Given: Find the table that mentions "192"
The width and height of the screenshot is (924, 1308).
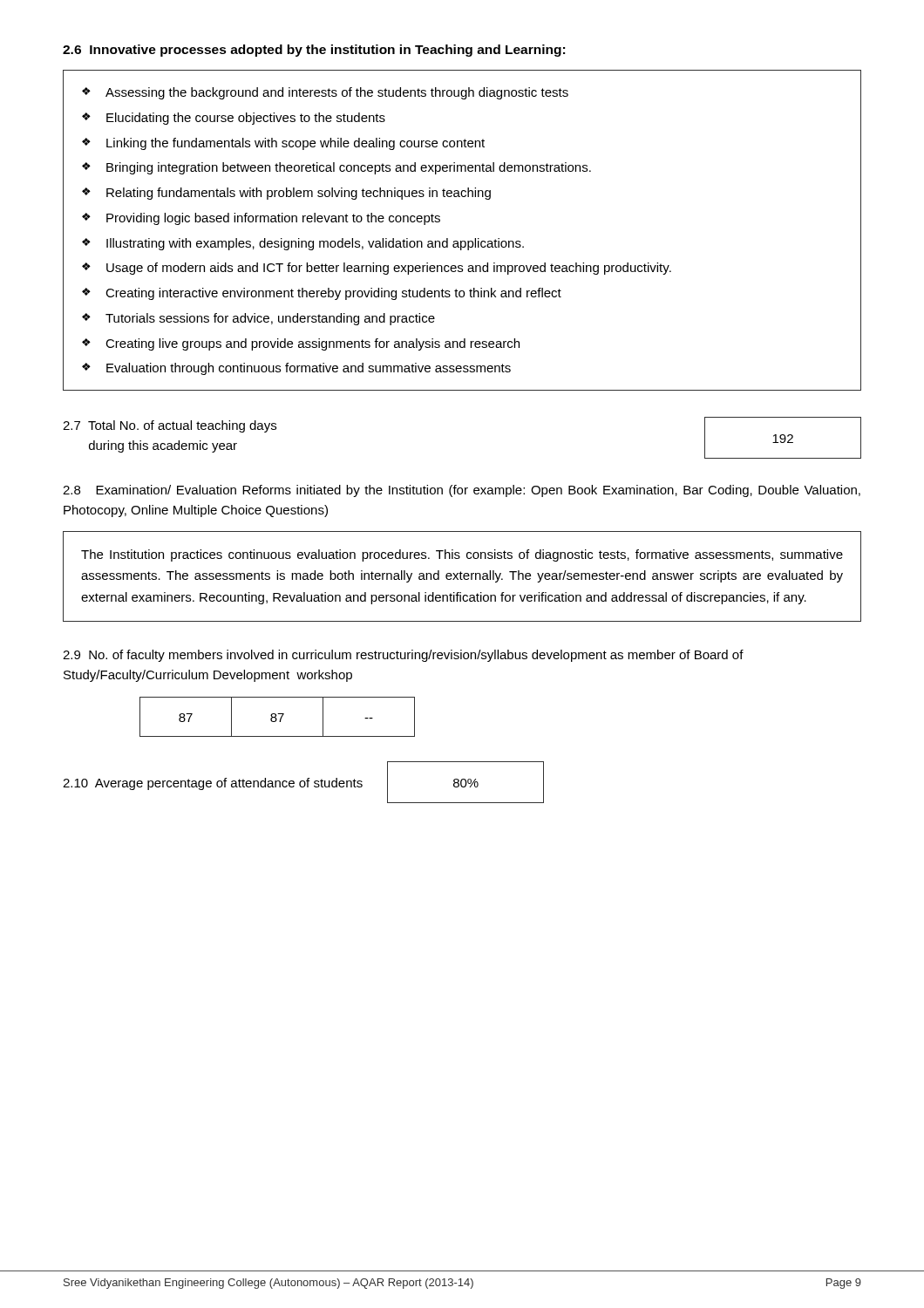Looking at the screenshot, I should pyautogui.click(x=783, y=438).
